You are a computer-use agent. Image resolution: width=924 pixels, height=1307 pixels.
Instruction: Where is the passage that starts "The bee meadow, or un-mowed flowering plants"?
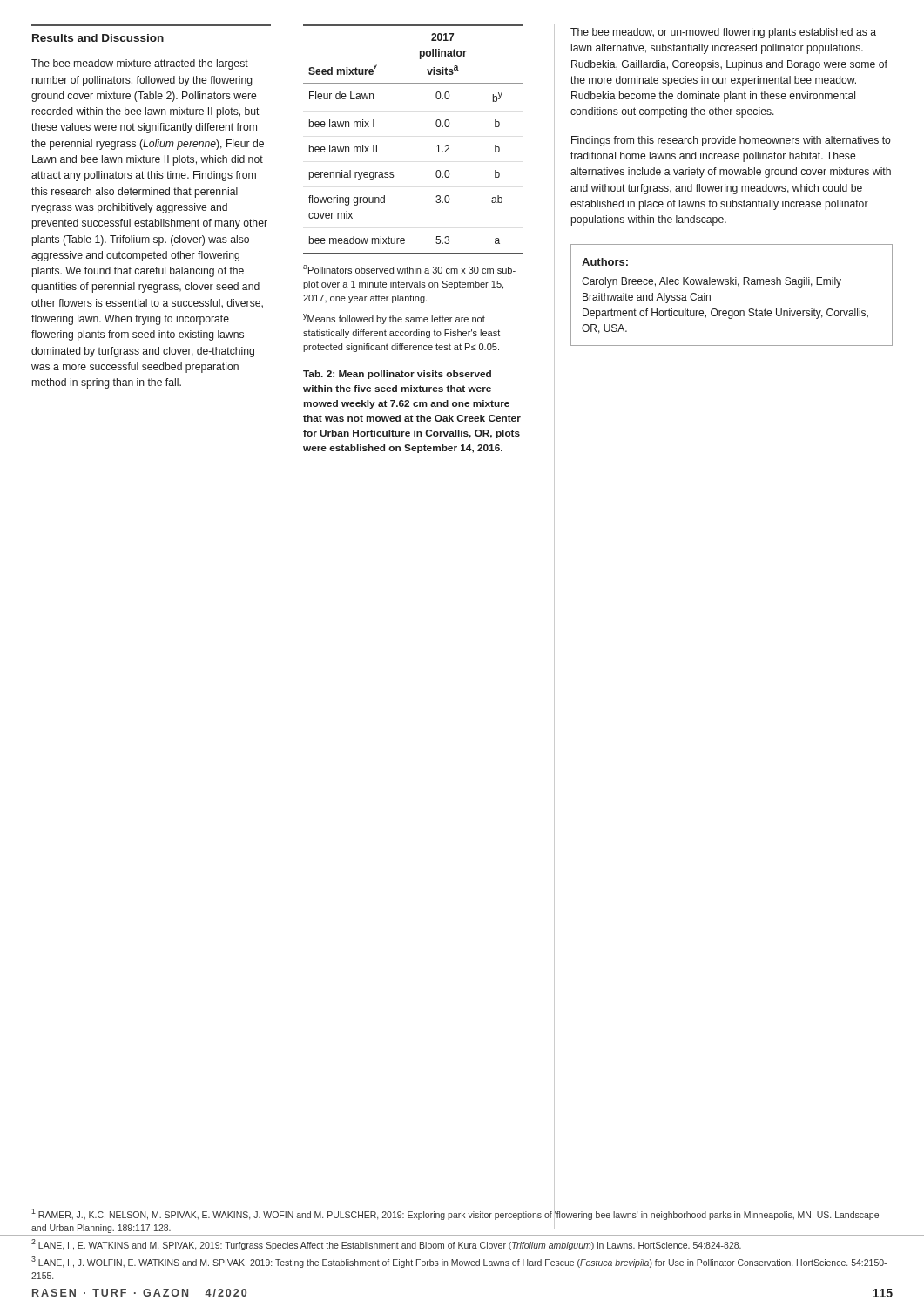729,72
